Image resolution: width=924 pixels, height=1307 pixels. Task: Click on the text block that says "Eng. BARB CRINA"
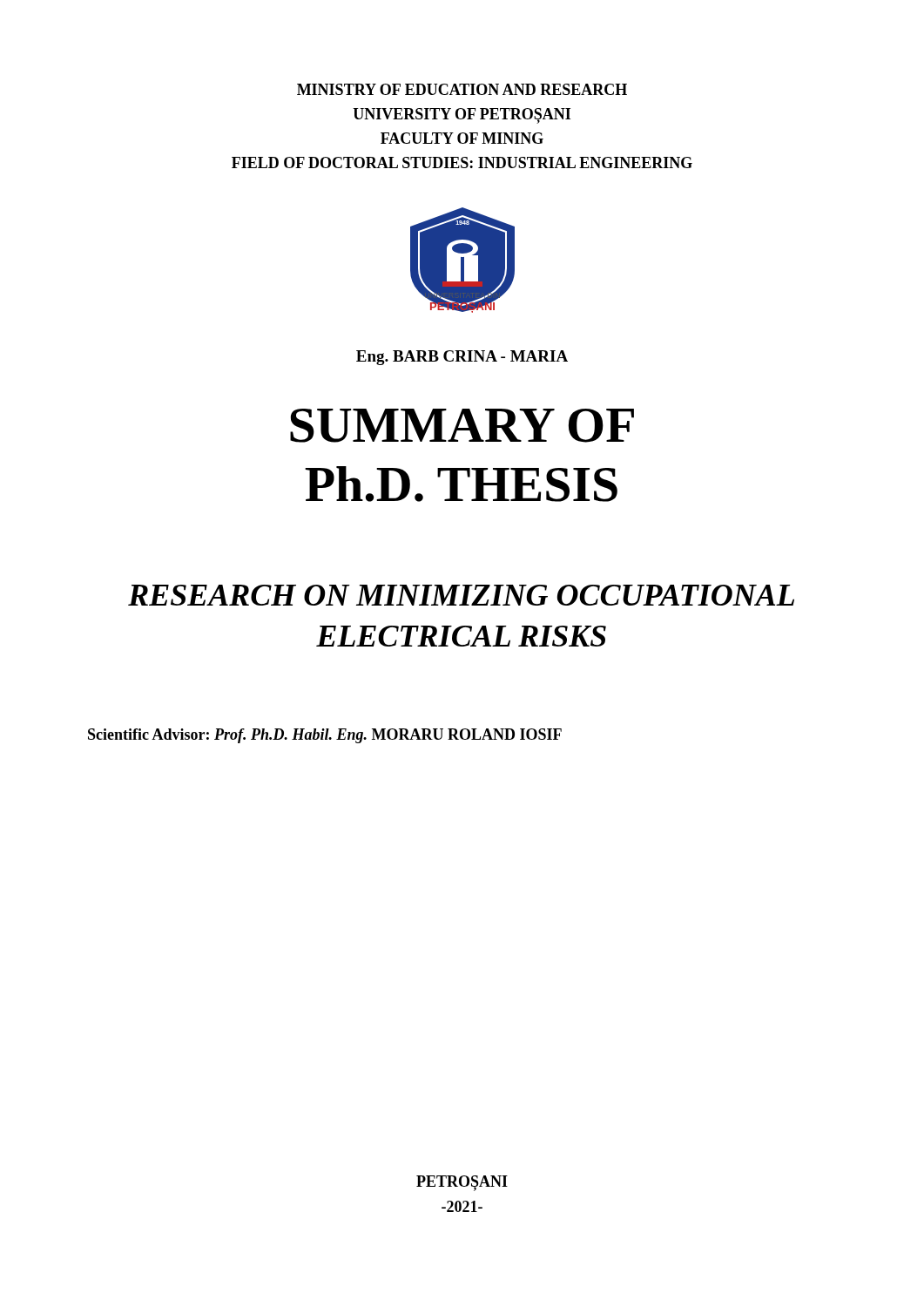pos(462,356)
